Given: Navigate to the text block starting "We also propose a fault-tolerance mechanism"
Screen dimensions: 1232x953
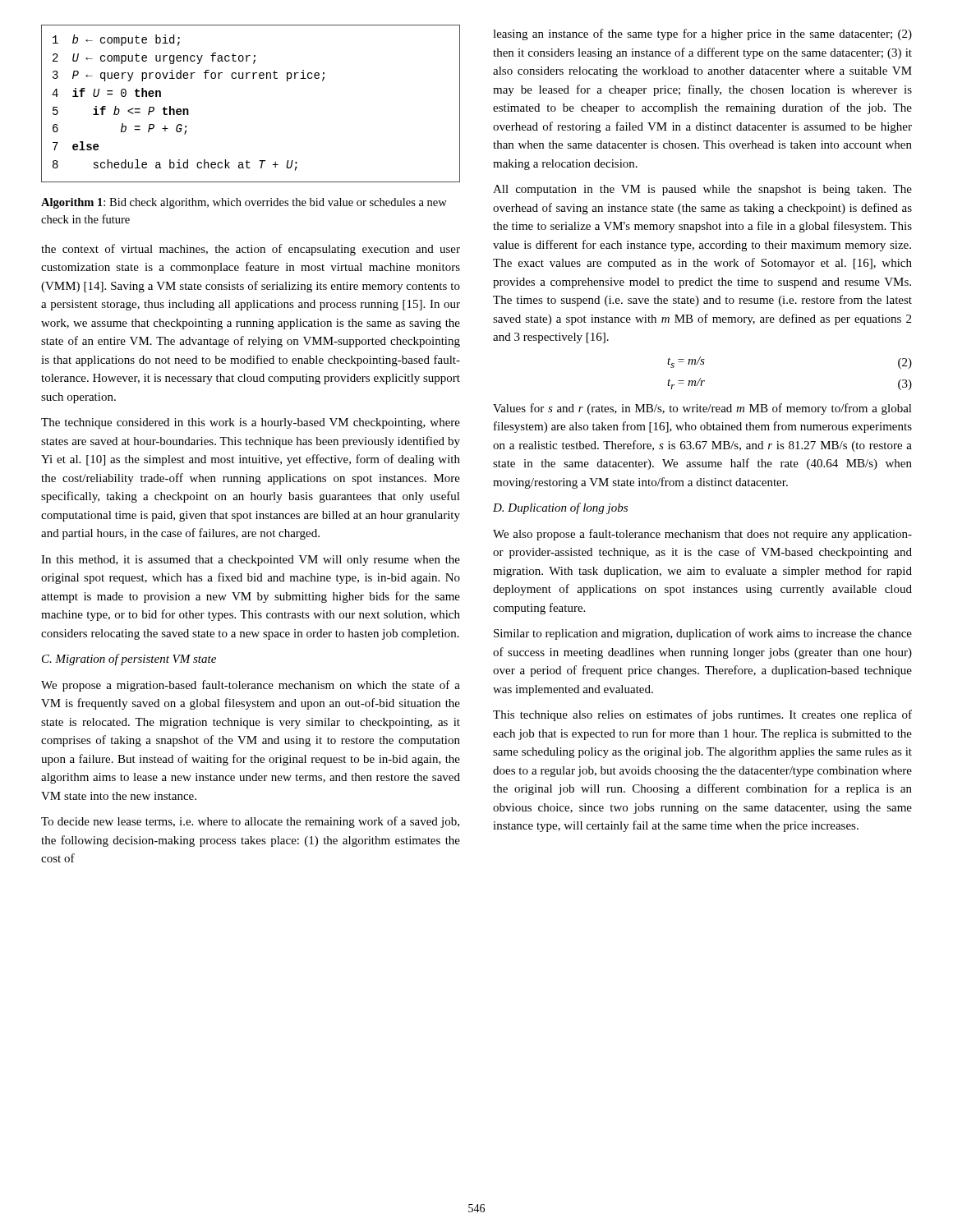Looking at the screenshot, I should [x=702, y=571].
